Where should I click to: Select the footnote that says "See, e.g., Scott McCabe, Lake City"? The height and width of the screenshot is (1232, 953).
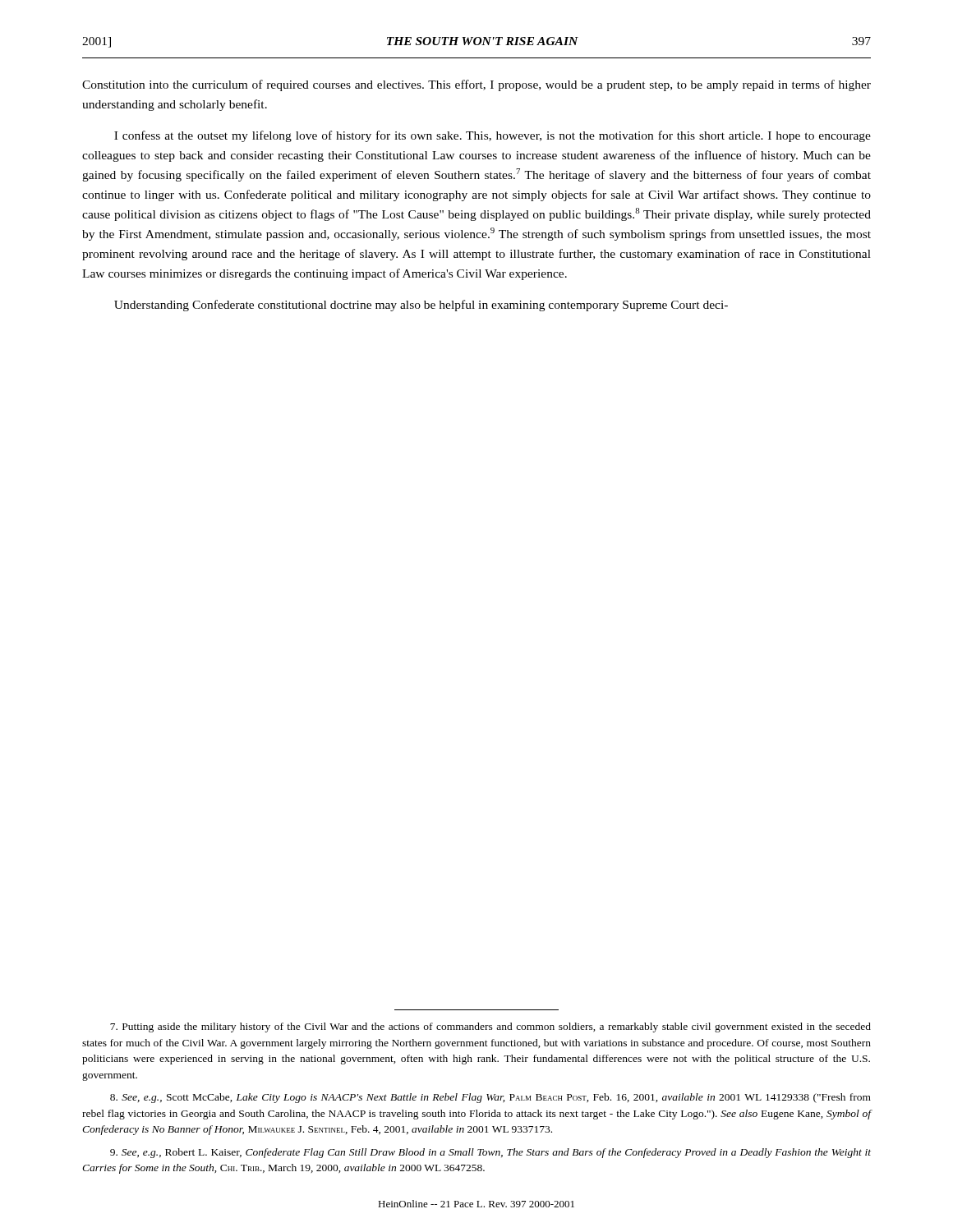tap(476, 1113)
